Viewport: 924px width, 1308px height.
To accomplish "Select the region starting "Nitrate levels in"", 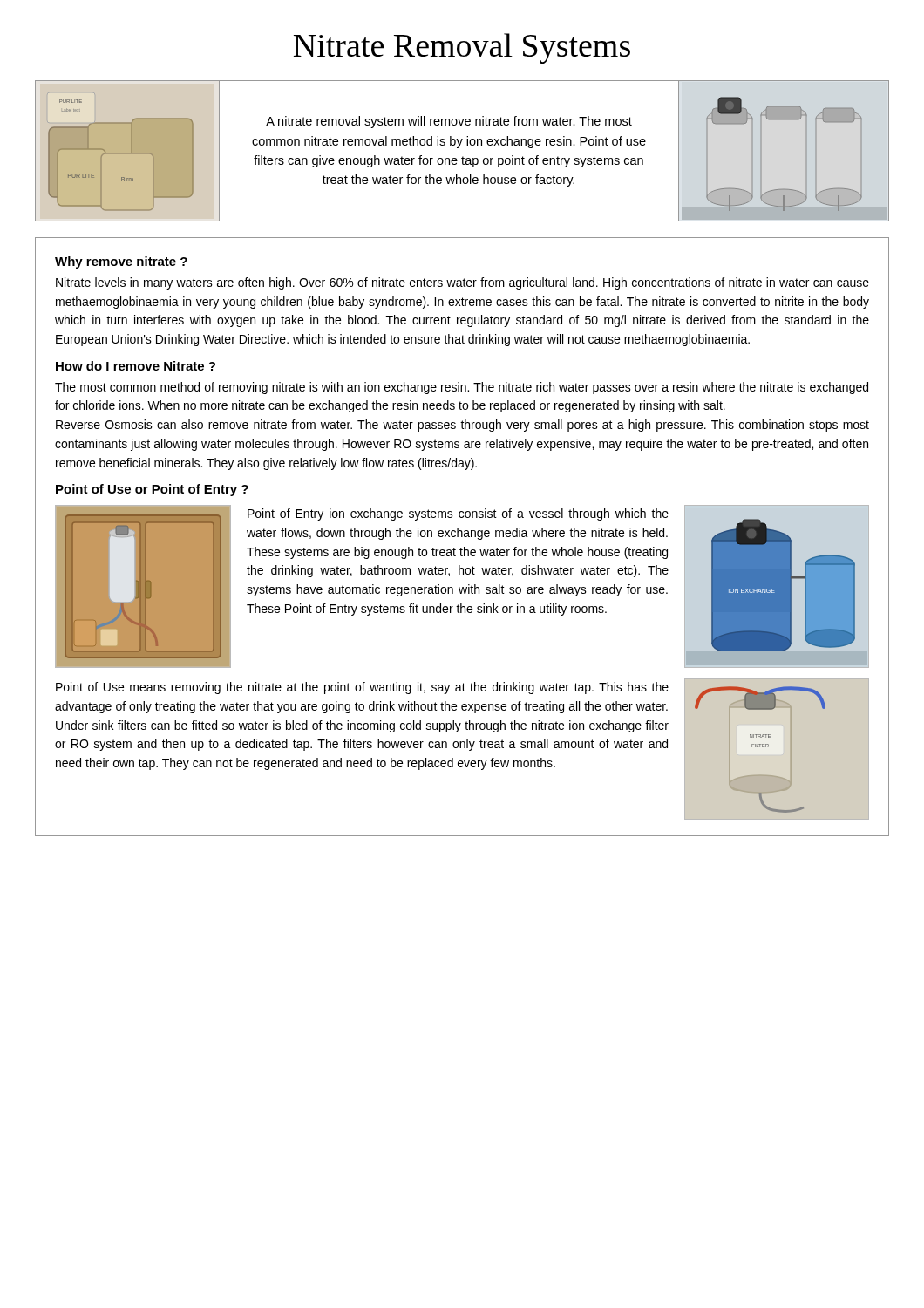I will click(462, 311).
